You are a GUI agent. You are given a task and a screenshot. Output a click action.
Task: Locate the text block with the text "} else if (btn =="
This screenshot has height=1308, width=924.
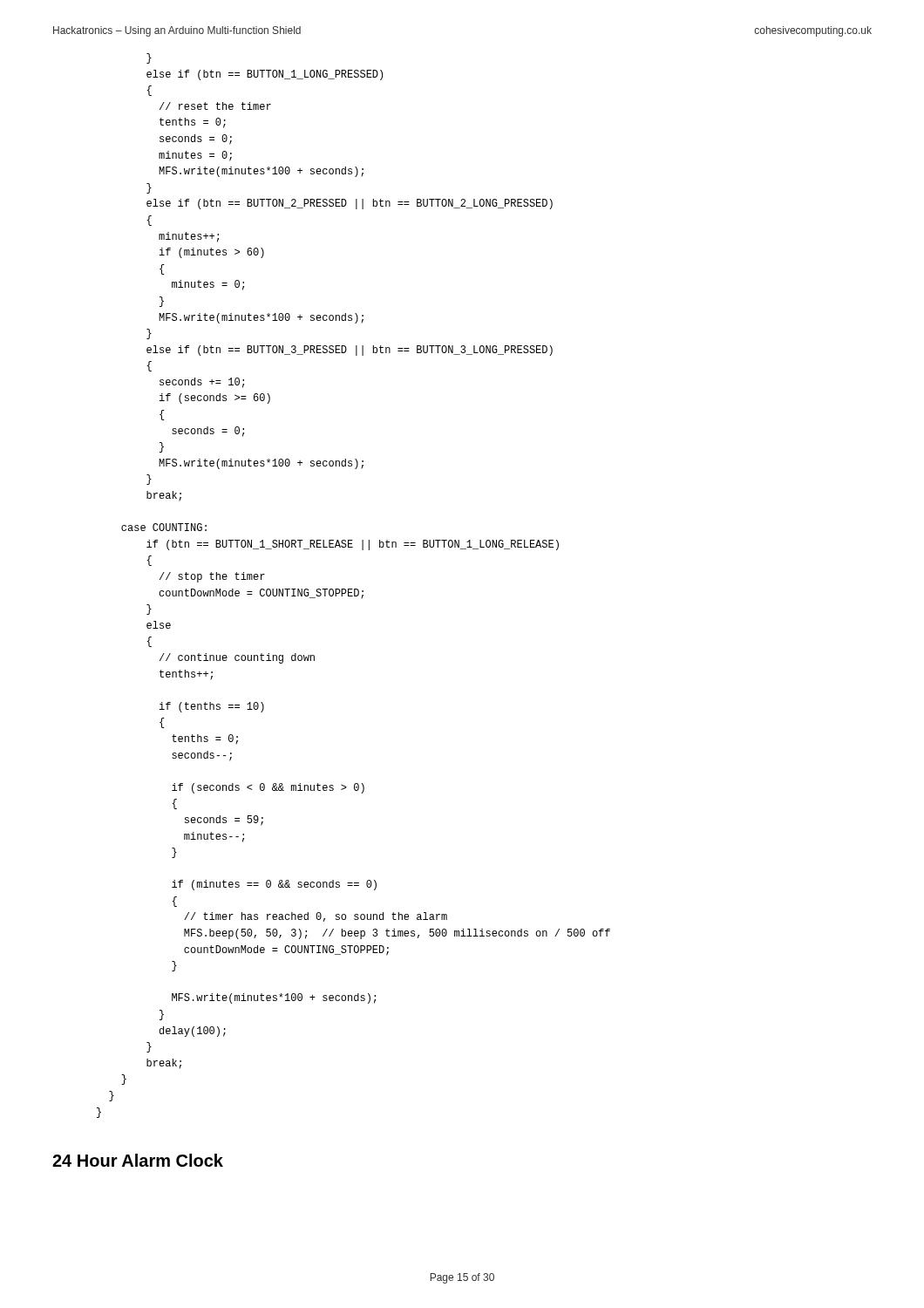click(x=353, y=585)
